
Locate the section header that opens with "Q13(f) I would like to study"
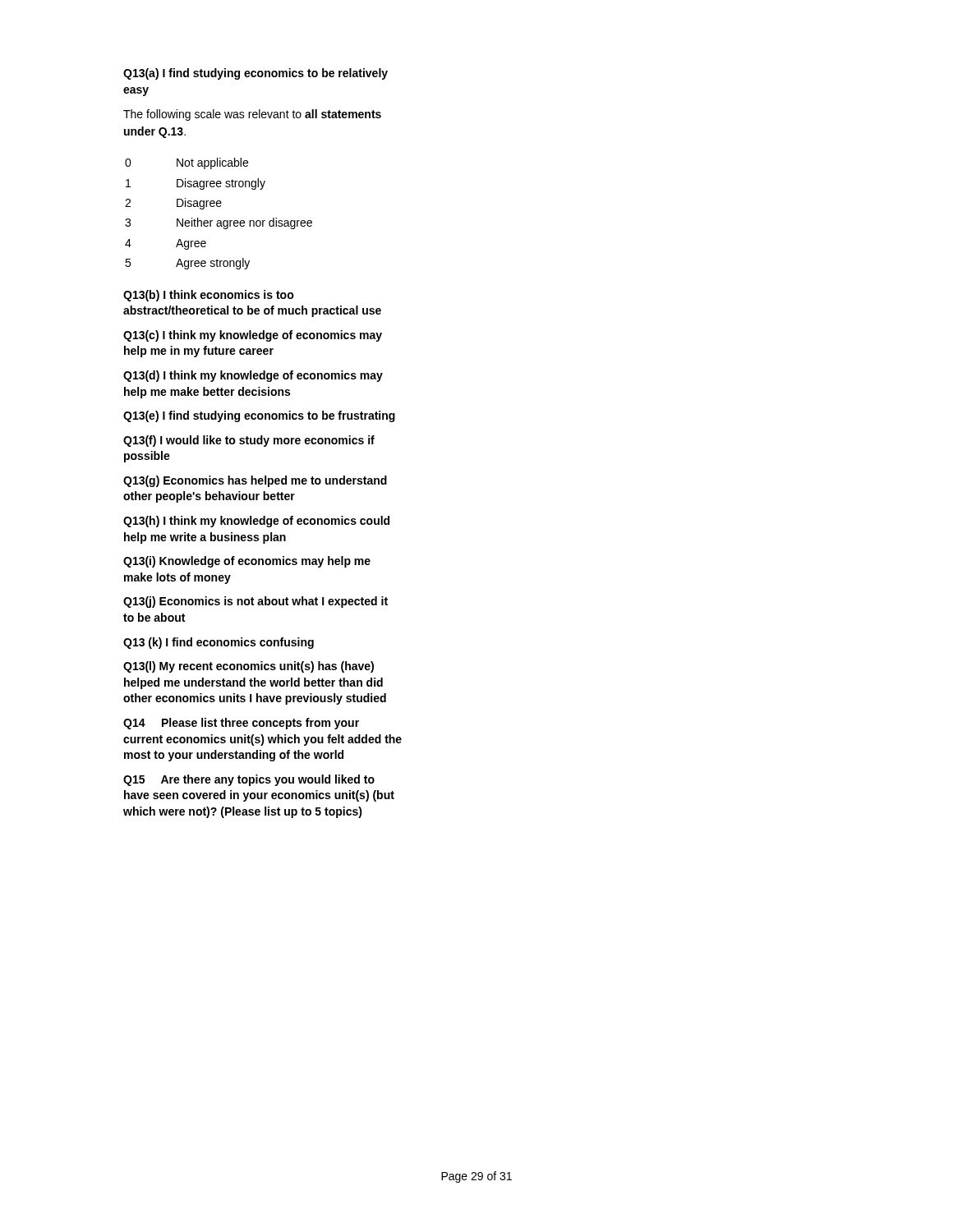(249, 448)
